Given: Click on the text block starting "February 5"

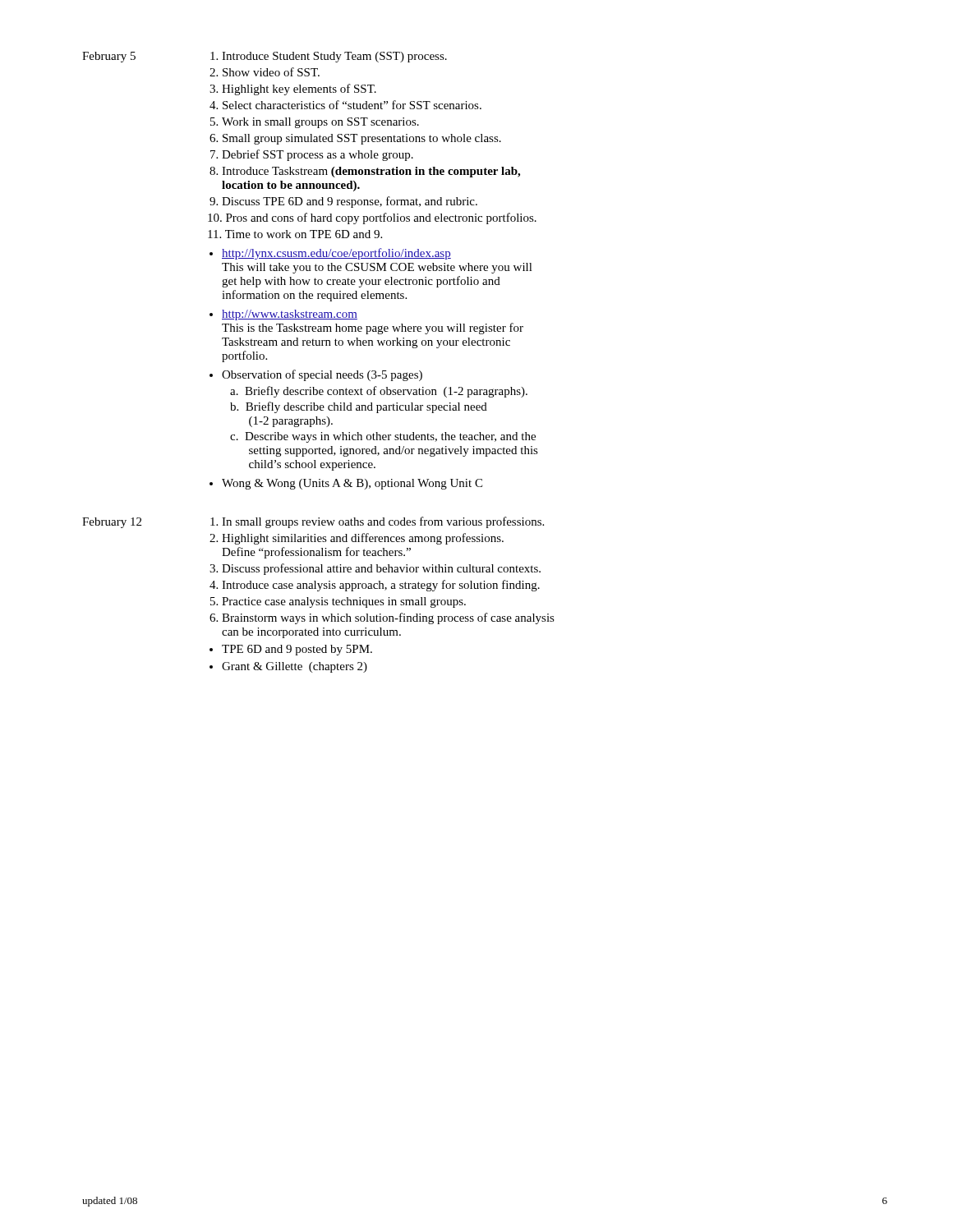Looking at the screenshot, I should [109, 56].
